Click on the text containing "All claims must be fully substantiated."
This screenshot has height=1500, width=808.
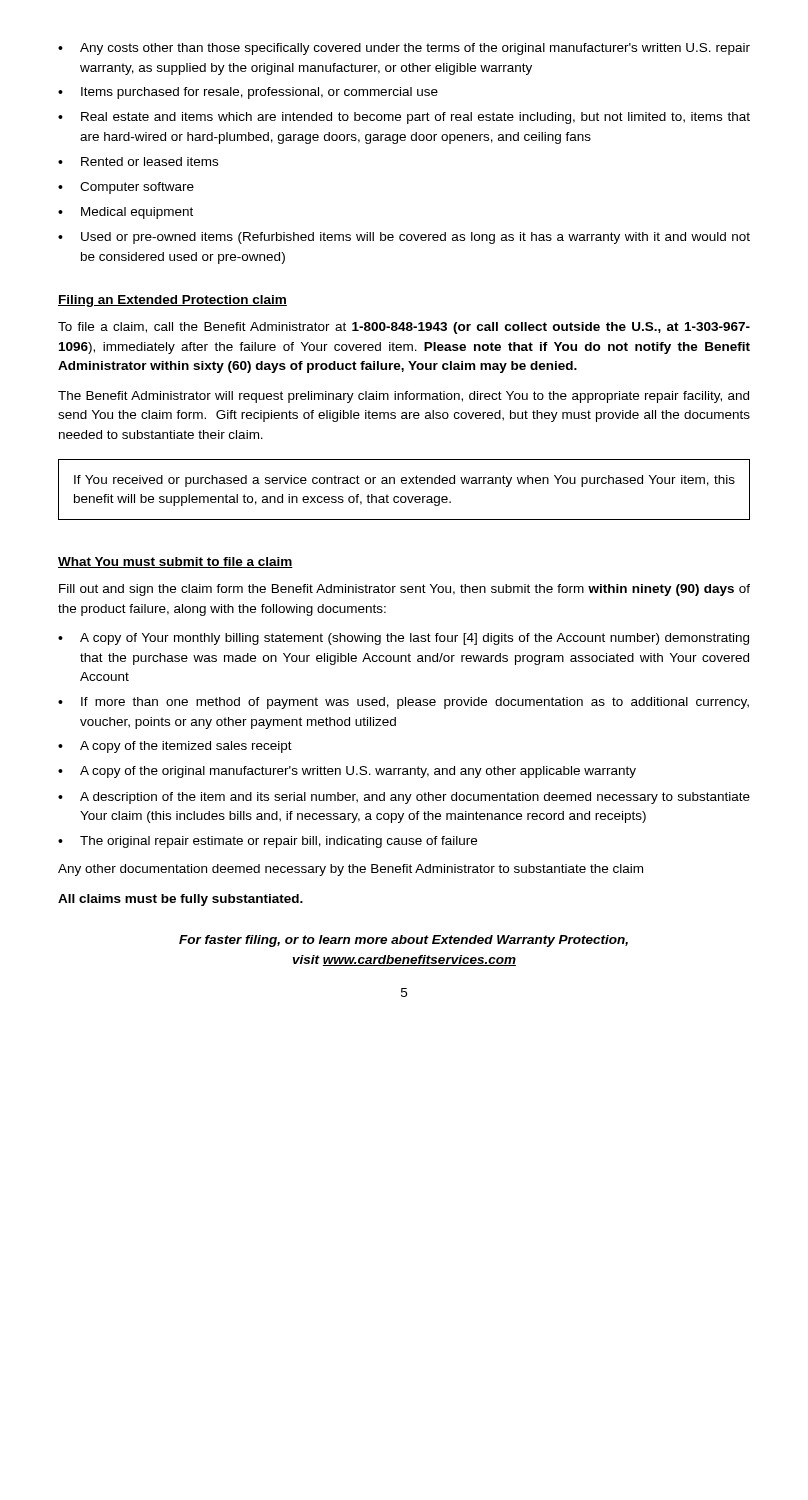[x=181, y=898]
